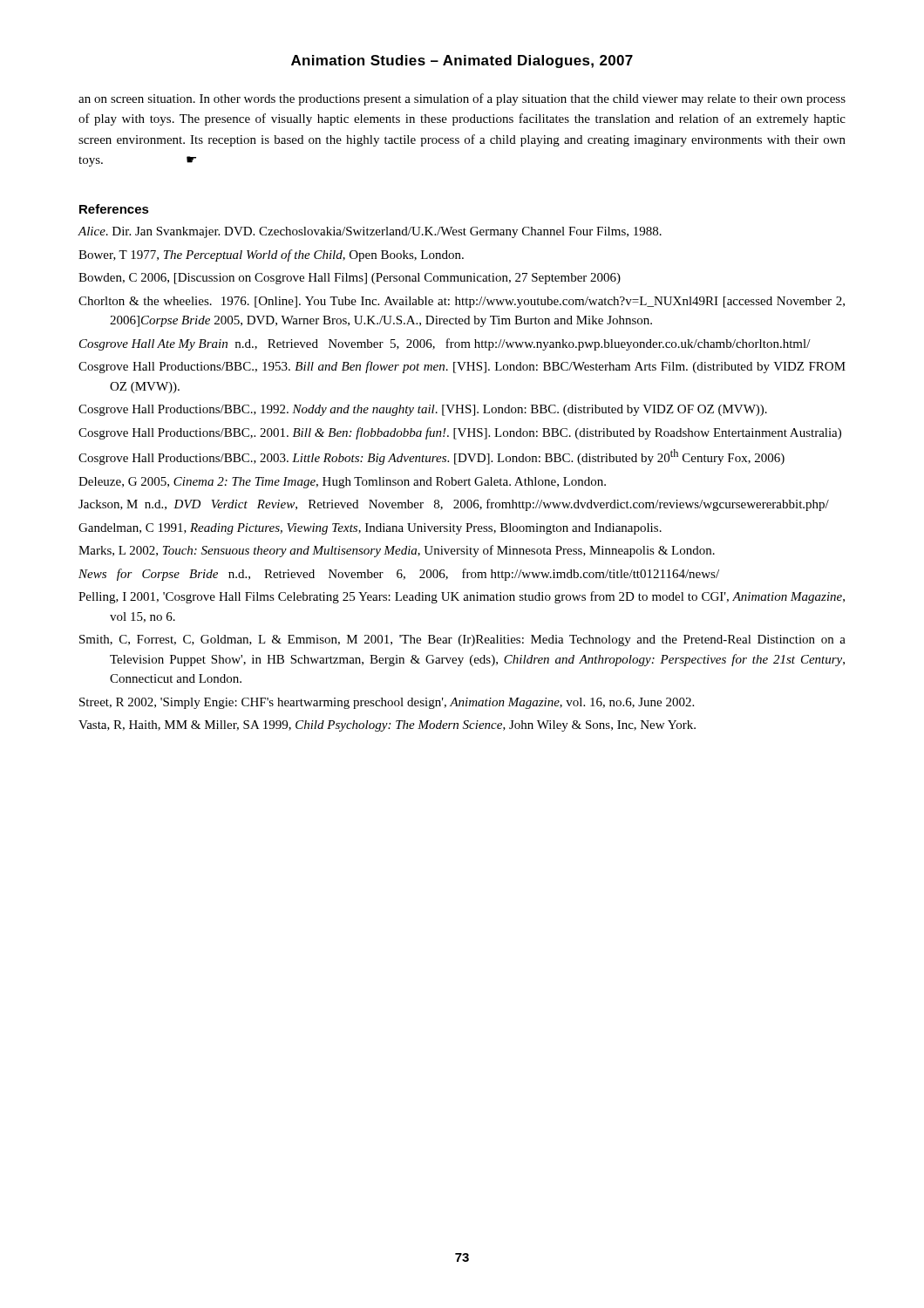Locate the element starting "Chorlton & the wheelies. 1976."
This screenshot has width=924, height=1308.
coord(462,310)
